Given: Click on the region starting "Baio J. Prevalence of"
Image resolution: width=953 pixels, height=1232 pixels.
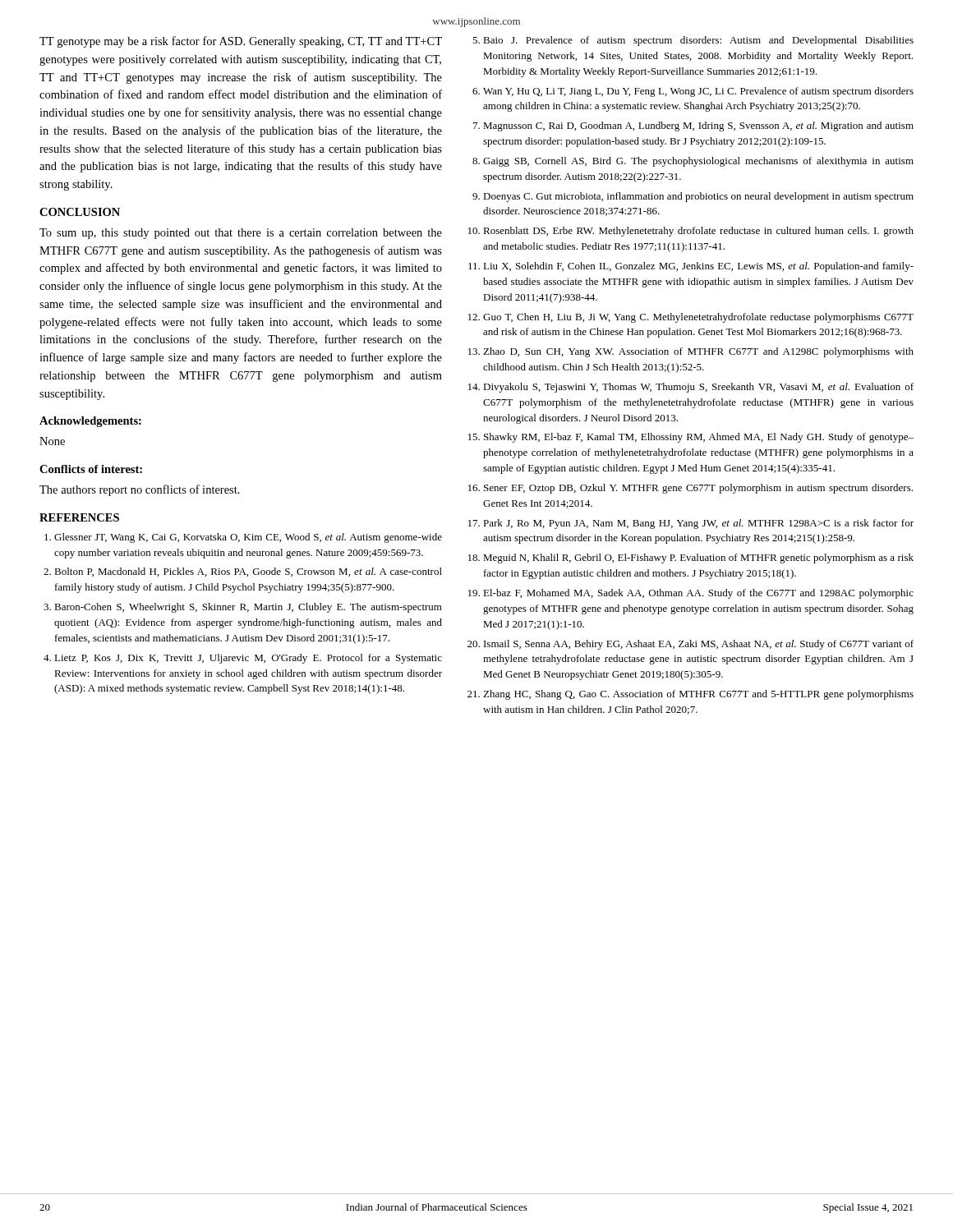Looking at the screenshot, I should 698,56.
